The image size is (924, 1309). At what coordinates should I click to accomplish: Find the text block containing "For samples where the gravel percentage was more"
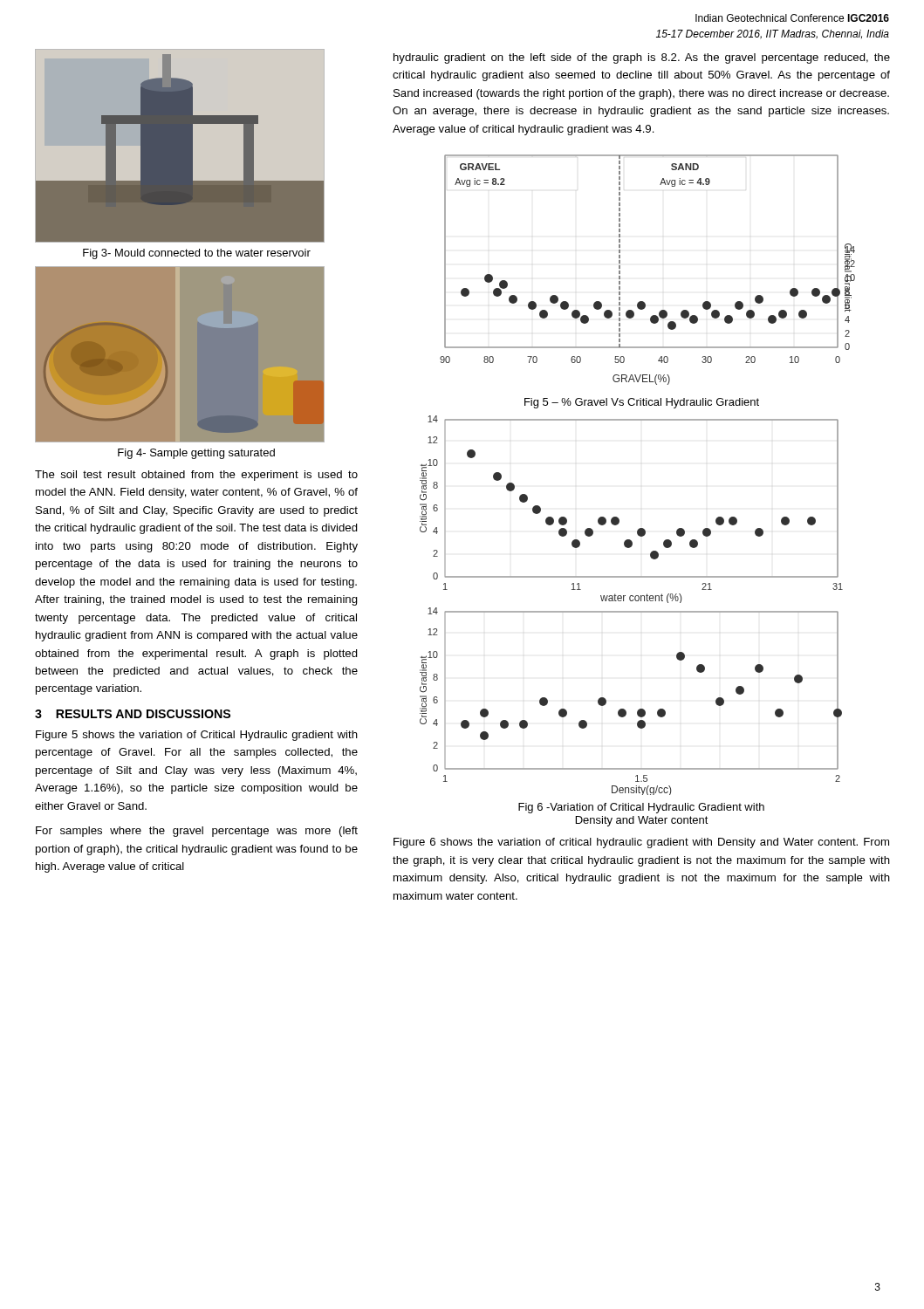196,848
